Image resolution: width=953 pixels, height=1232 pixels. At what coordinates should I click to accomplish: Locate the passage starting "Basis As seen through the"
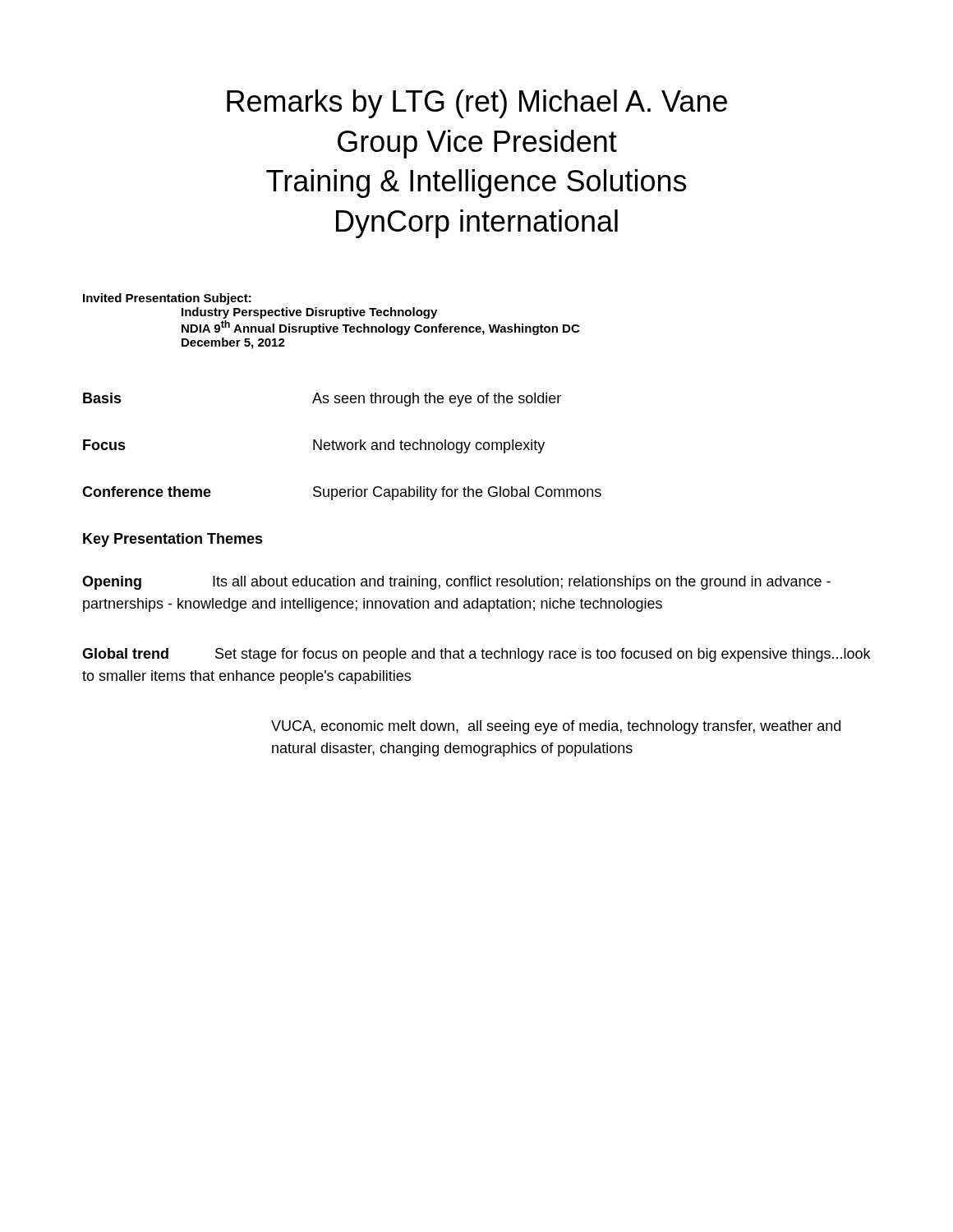coord(322,399)
